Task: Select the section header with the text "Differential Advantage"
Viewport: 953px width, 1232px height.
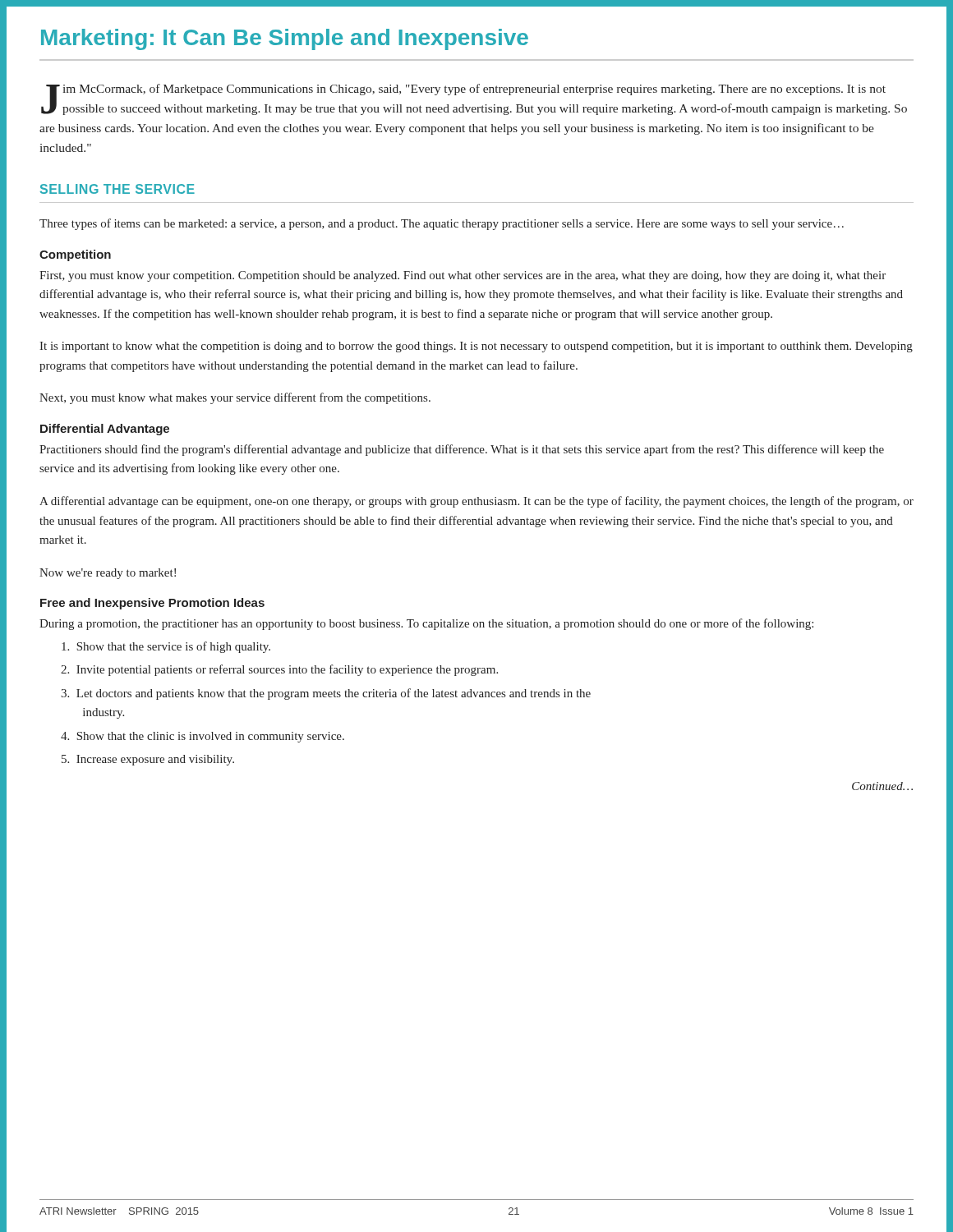Action: [x=105, y=430]
